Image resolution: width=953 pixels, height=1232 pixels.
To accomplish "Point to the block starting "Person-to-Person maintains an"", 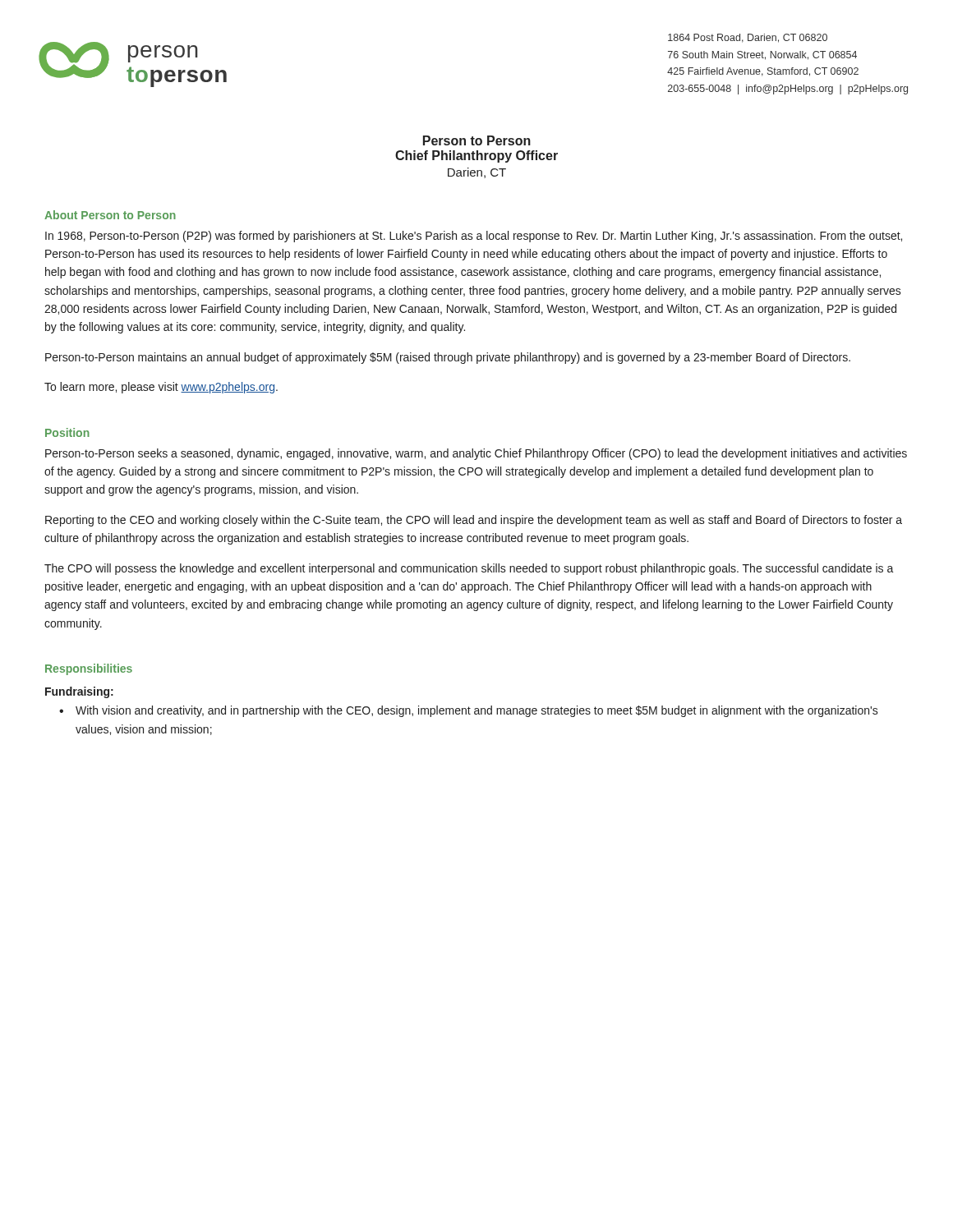I will [448, 357].
